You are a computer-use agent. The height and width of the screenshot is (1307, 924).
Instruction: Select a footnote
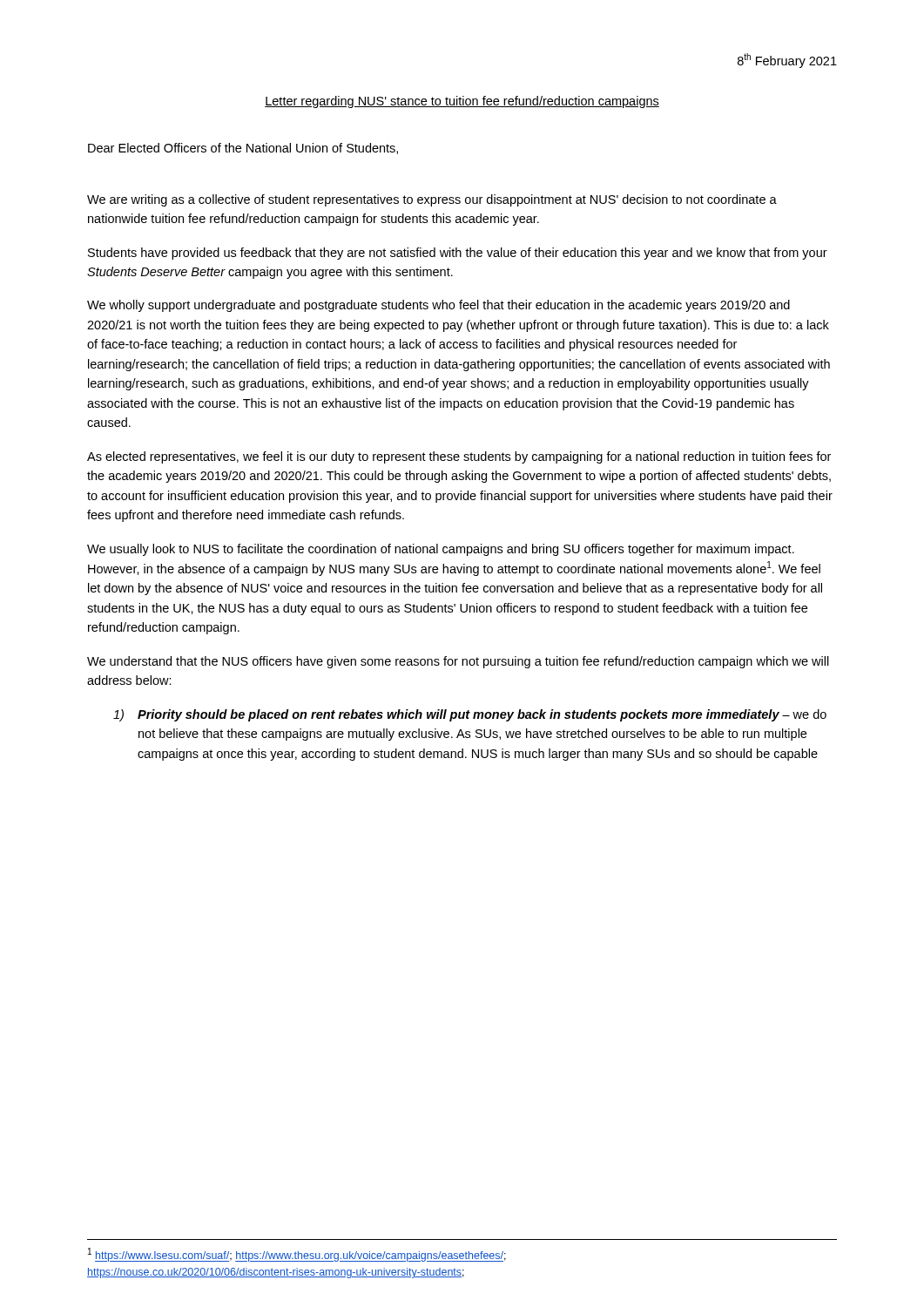point(297,1263)
